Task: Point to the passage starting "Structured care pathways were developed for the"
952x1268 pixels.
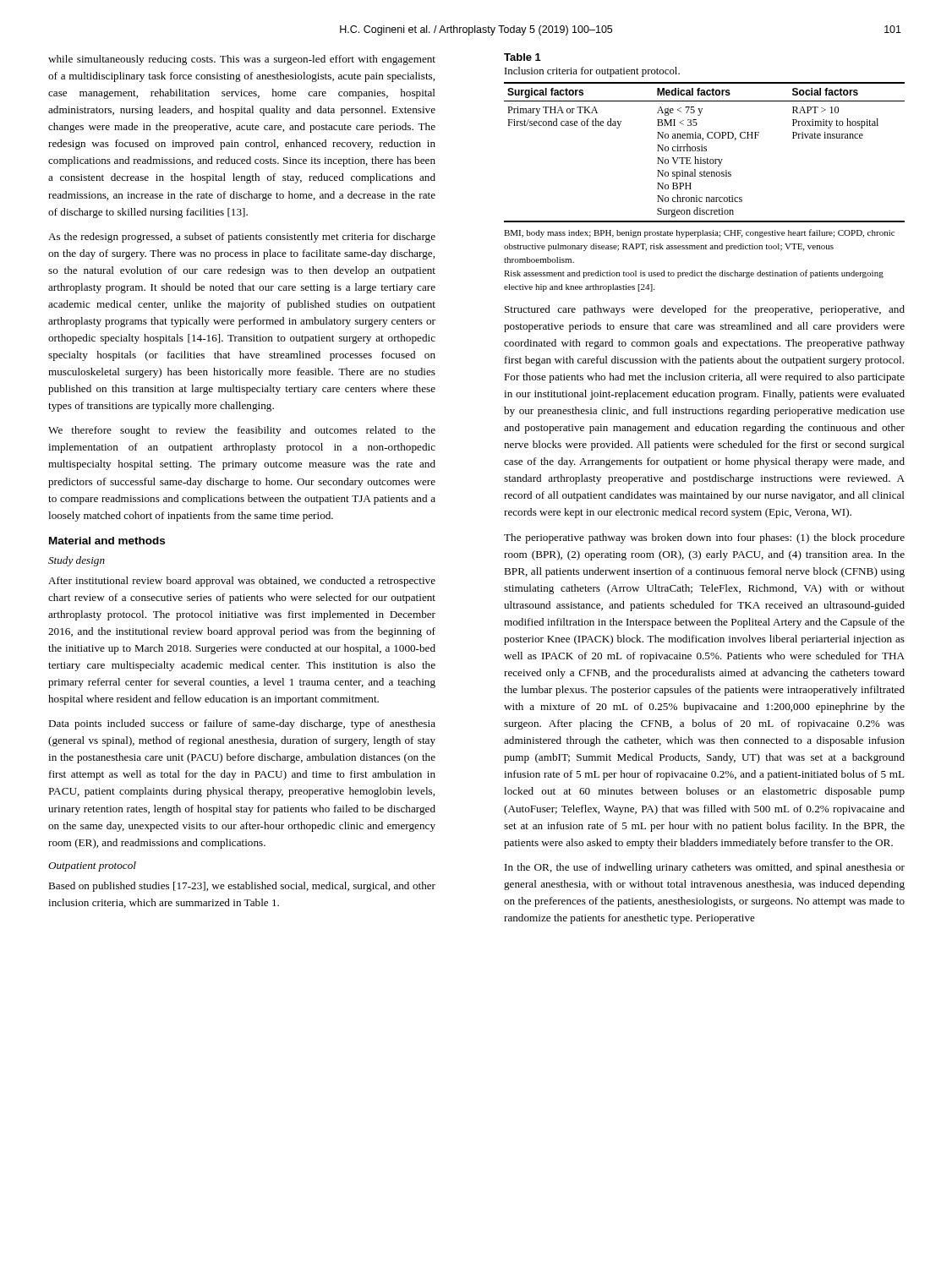Action: (x=704, y=411)
